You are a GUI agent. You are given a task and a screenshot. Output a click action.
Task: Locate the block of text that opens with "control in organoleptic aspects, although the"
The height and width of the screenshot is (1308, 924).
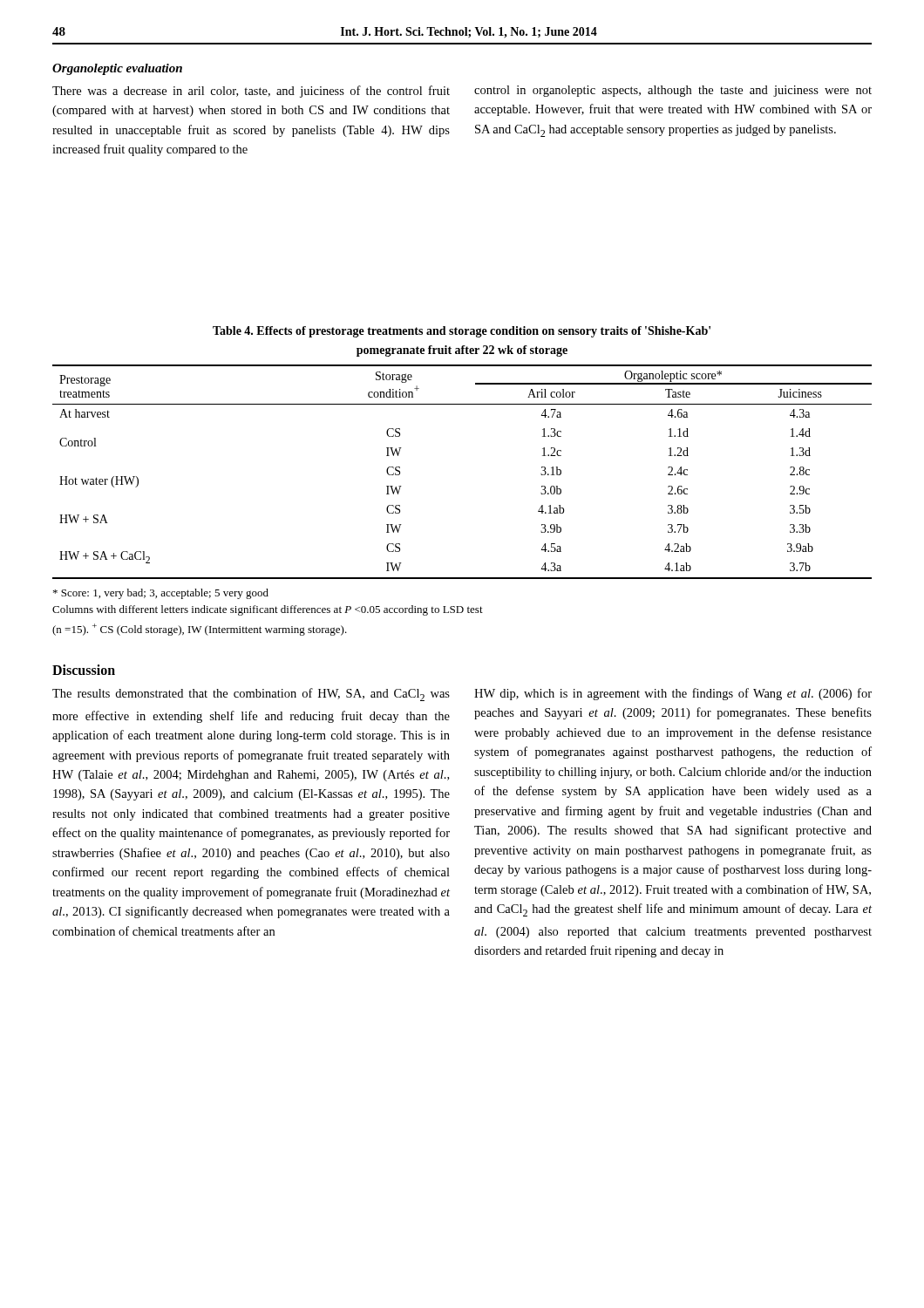(673, 111)
